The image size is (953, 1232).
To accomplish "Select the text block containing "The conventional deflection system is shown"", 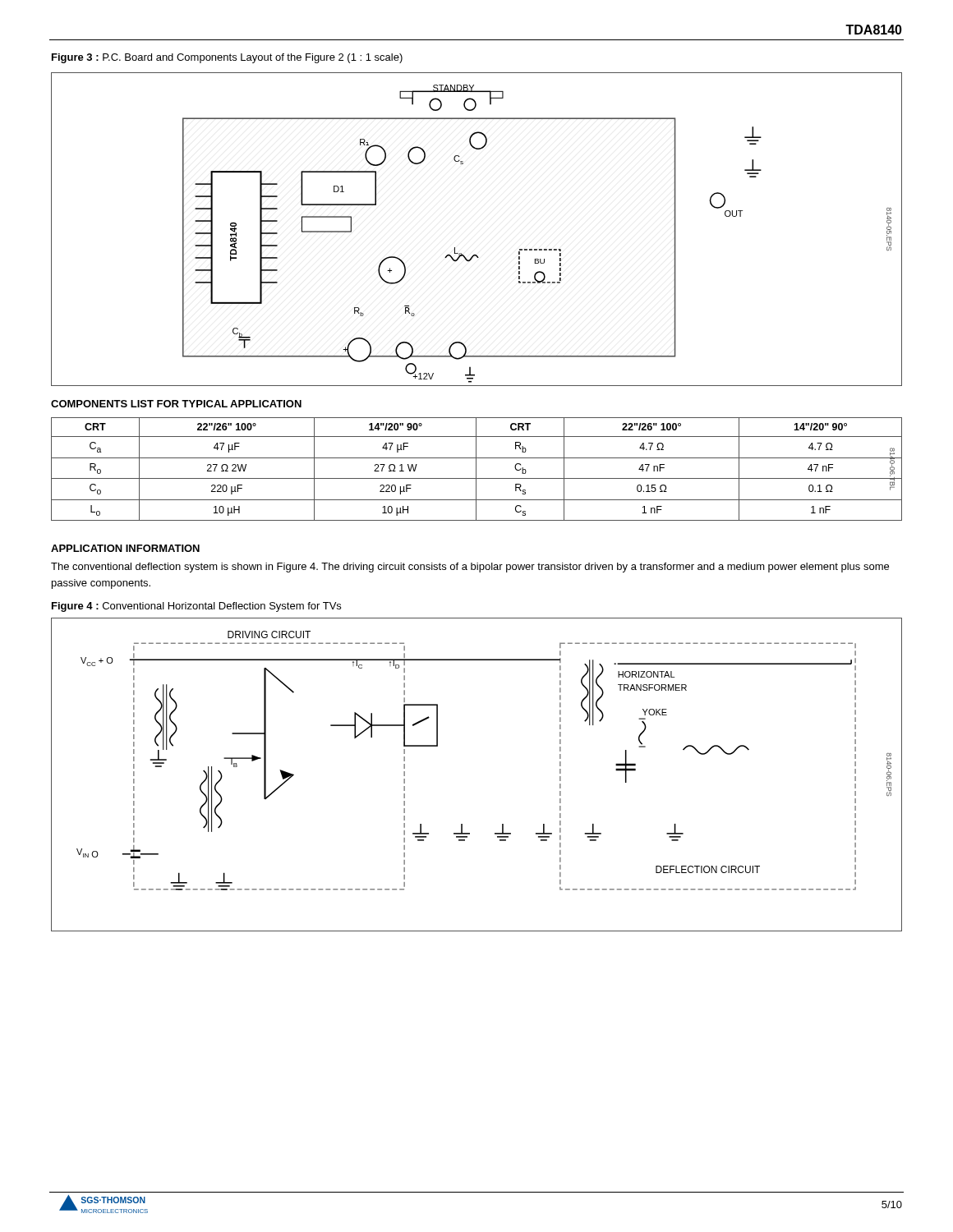I will [x=470, y=574].
